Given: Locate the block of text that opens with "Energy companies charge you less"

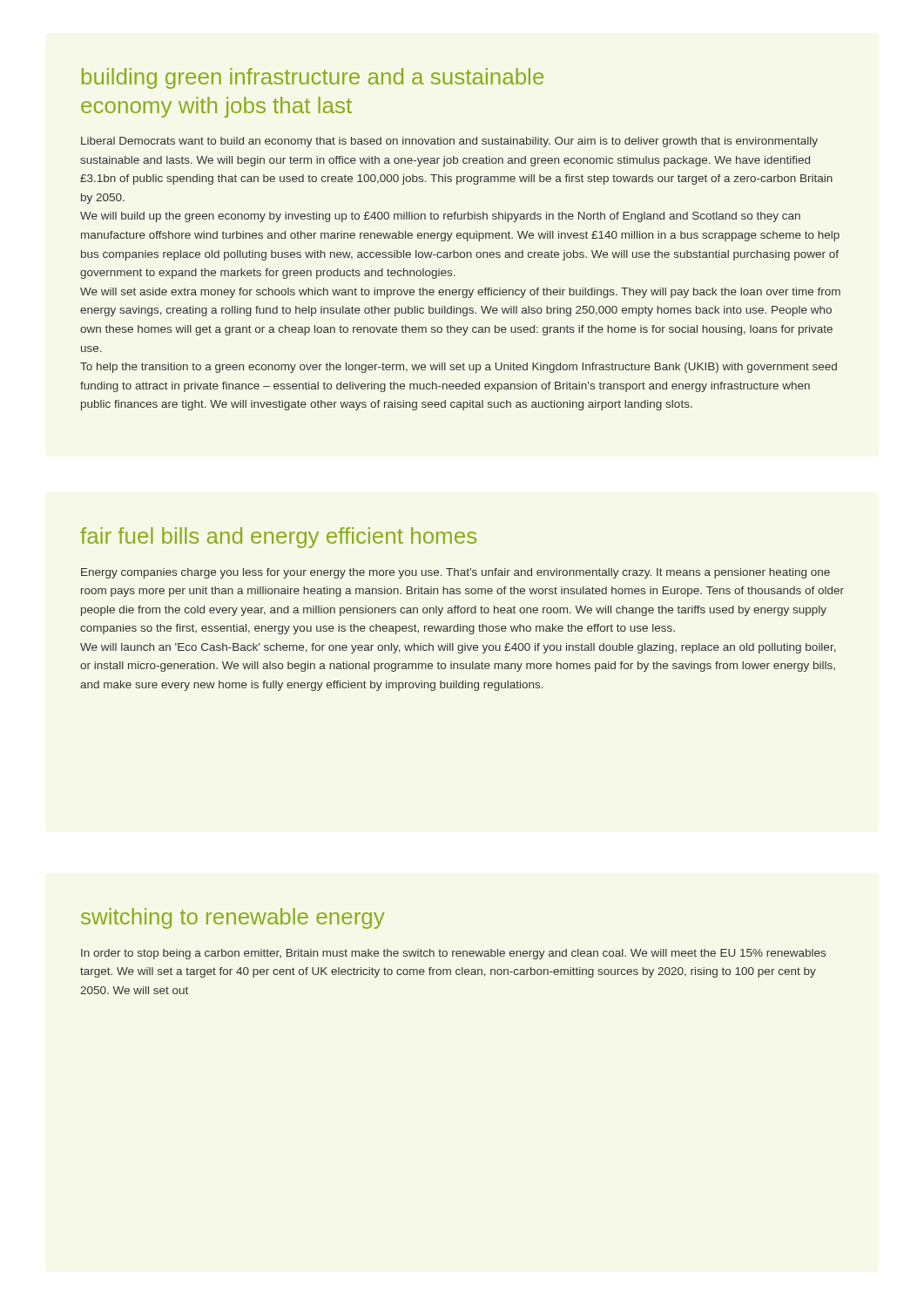Looking at the screenshot, I should (462, 600).
